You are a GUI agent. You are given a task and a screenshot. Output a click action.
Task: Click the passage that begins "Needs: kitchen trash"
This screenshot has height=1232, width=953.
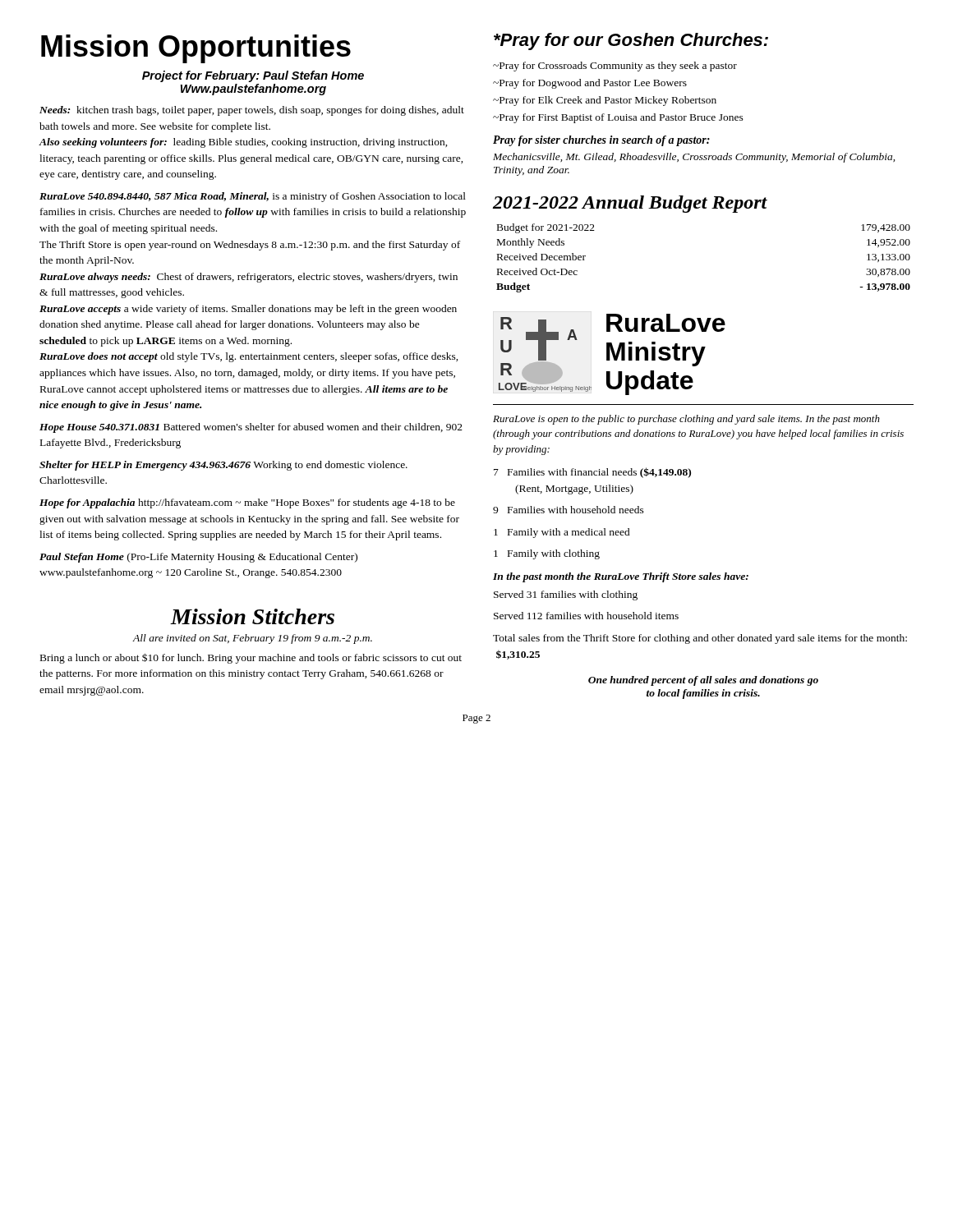252,142
